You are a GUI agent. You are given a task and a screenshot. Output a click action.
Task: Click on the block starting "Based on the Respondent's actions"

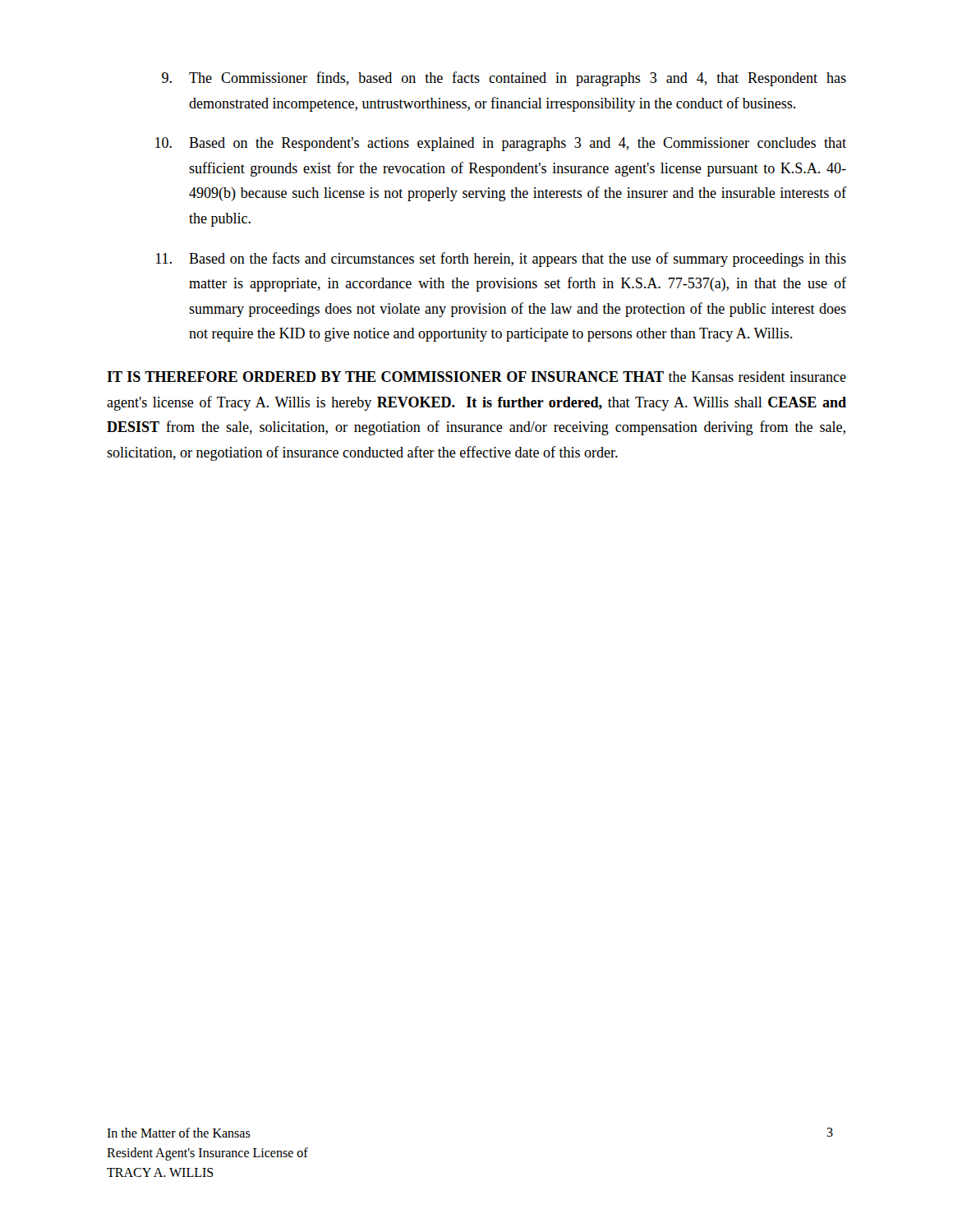point(476,181)
